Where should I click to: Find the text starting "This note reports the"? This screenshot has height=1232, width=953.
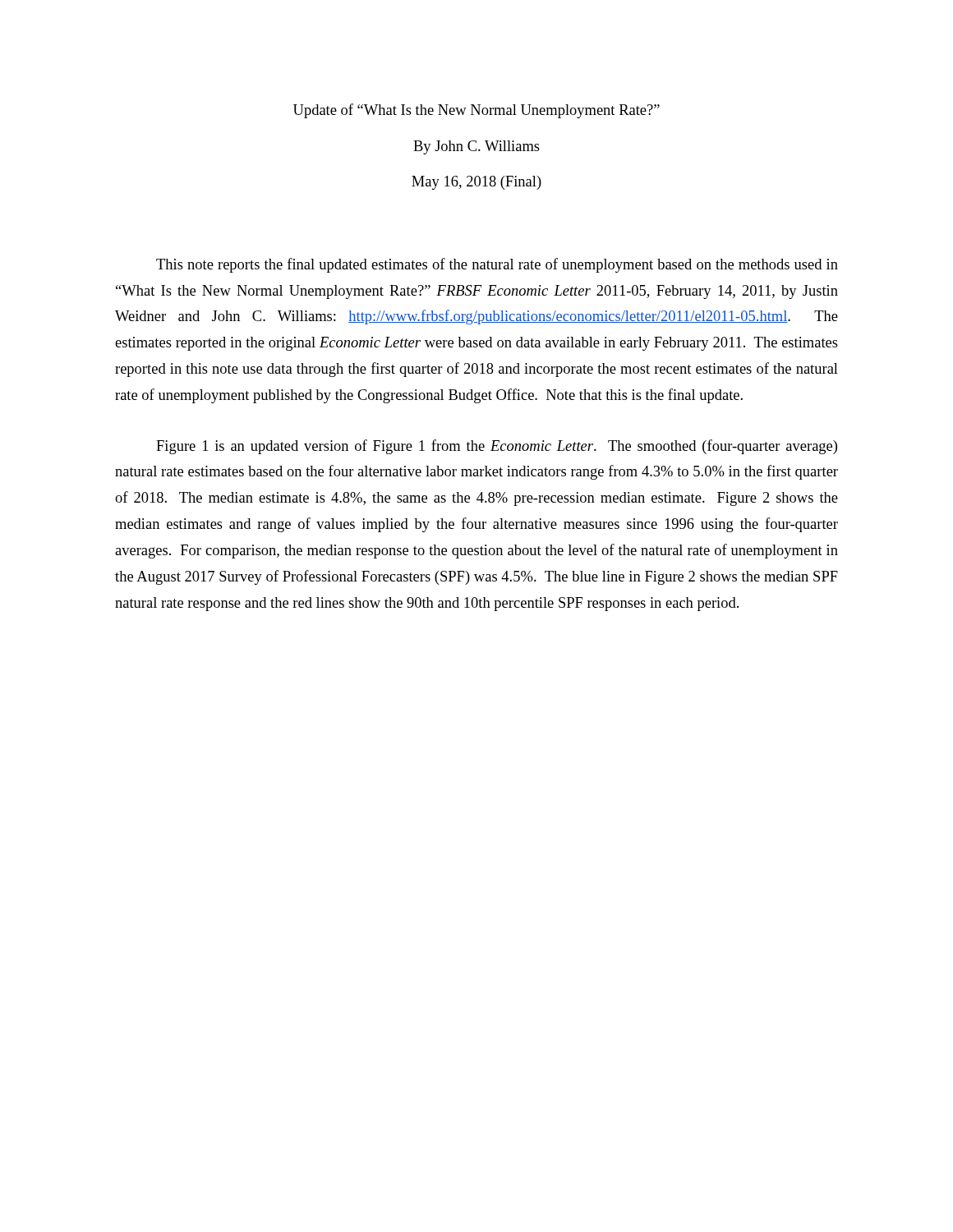click(x=476, y=330)
